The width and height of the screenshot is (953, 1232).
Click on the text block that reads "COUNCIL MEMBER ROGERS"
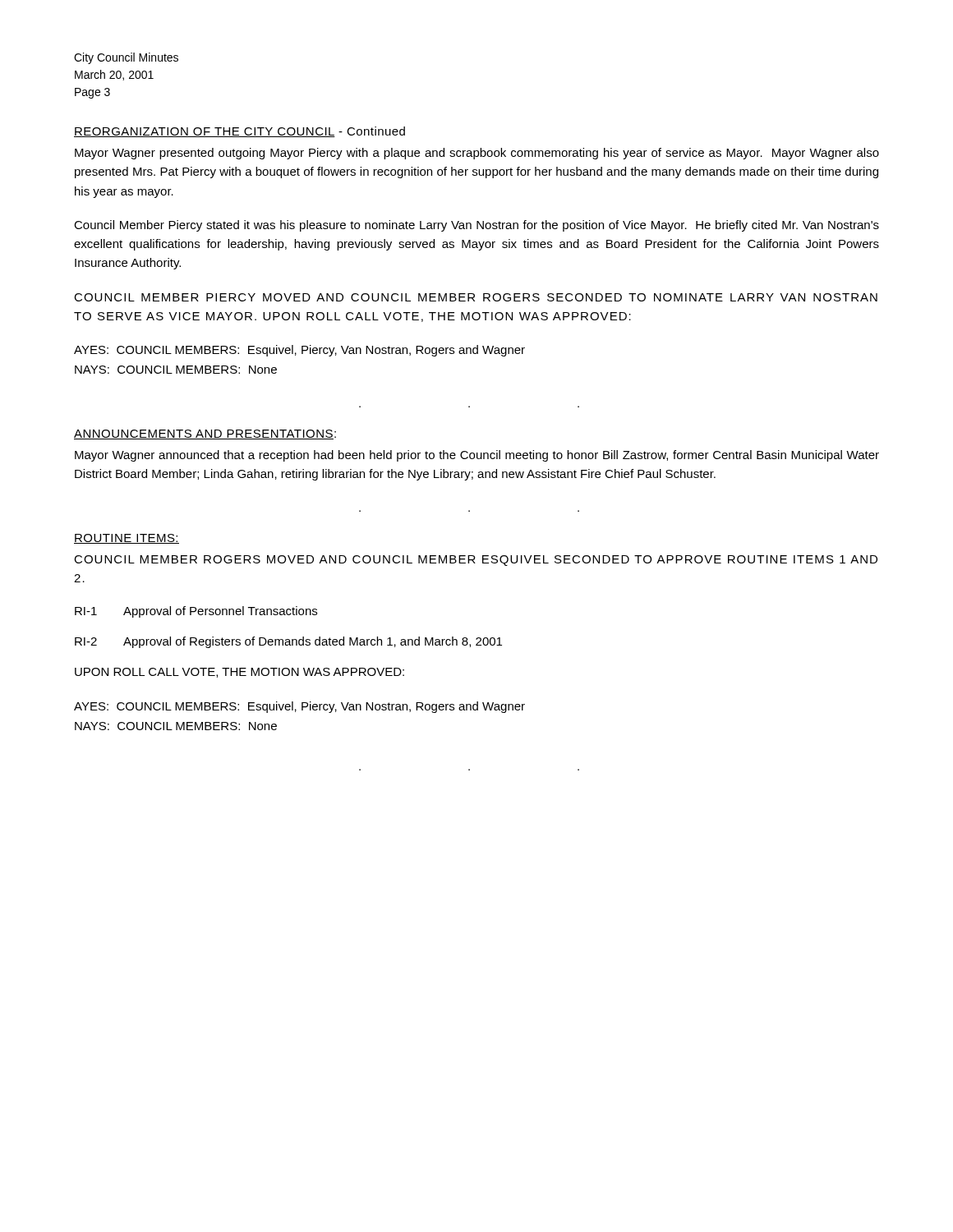pos(476,568)
